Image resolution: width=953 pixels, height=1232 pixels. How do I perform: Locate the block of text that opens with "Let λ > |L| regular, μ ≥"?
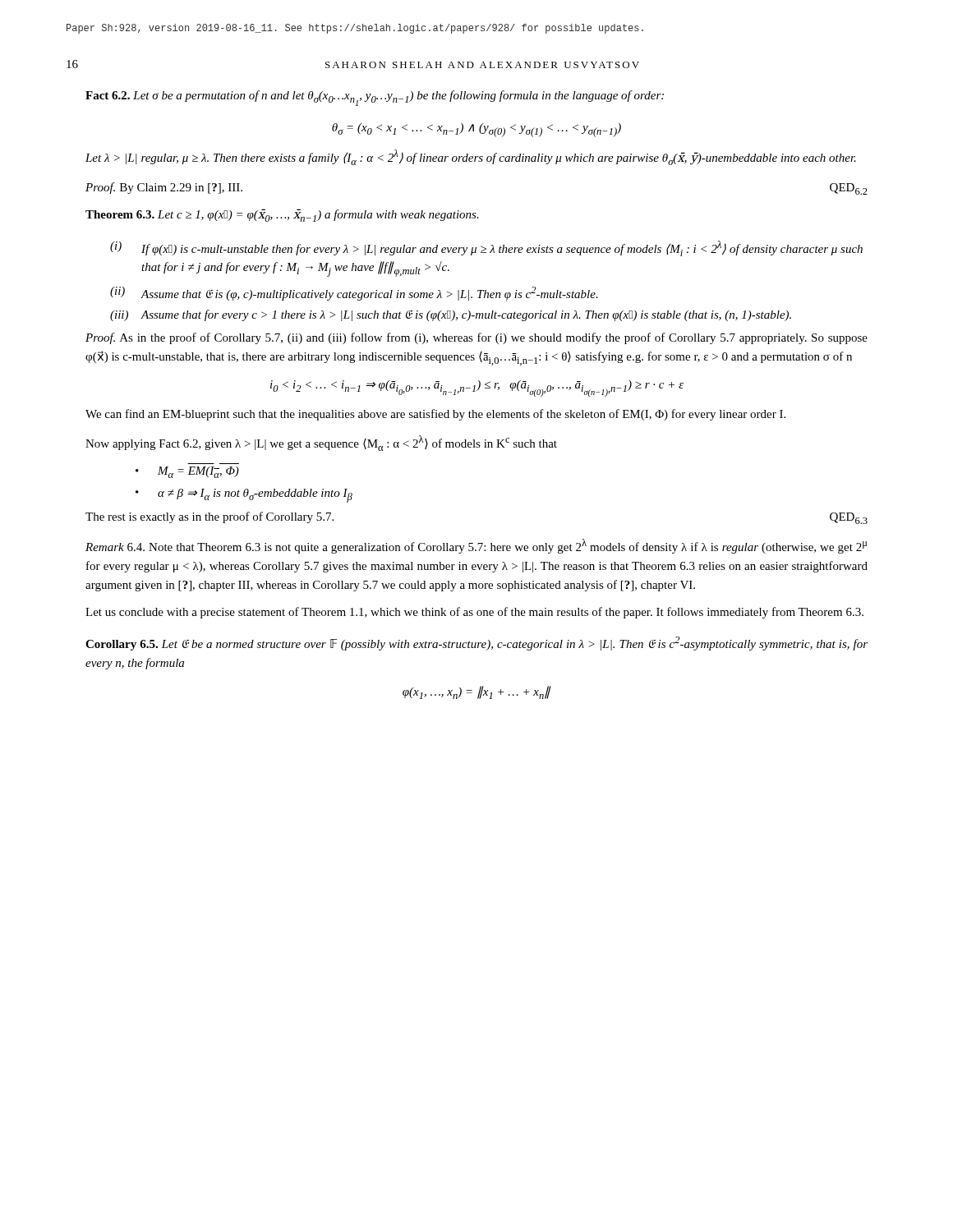[476, 158]
